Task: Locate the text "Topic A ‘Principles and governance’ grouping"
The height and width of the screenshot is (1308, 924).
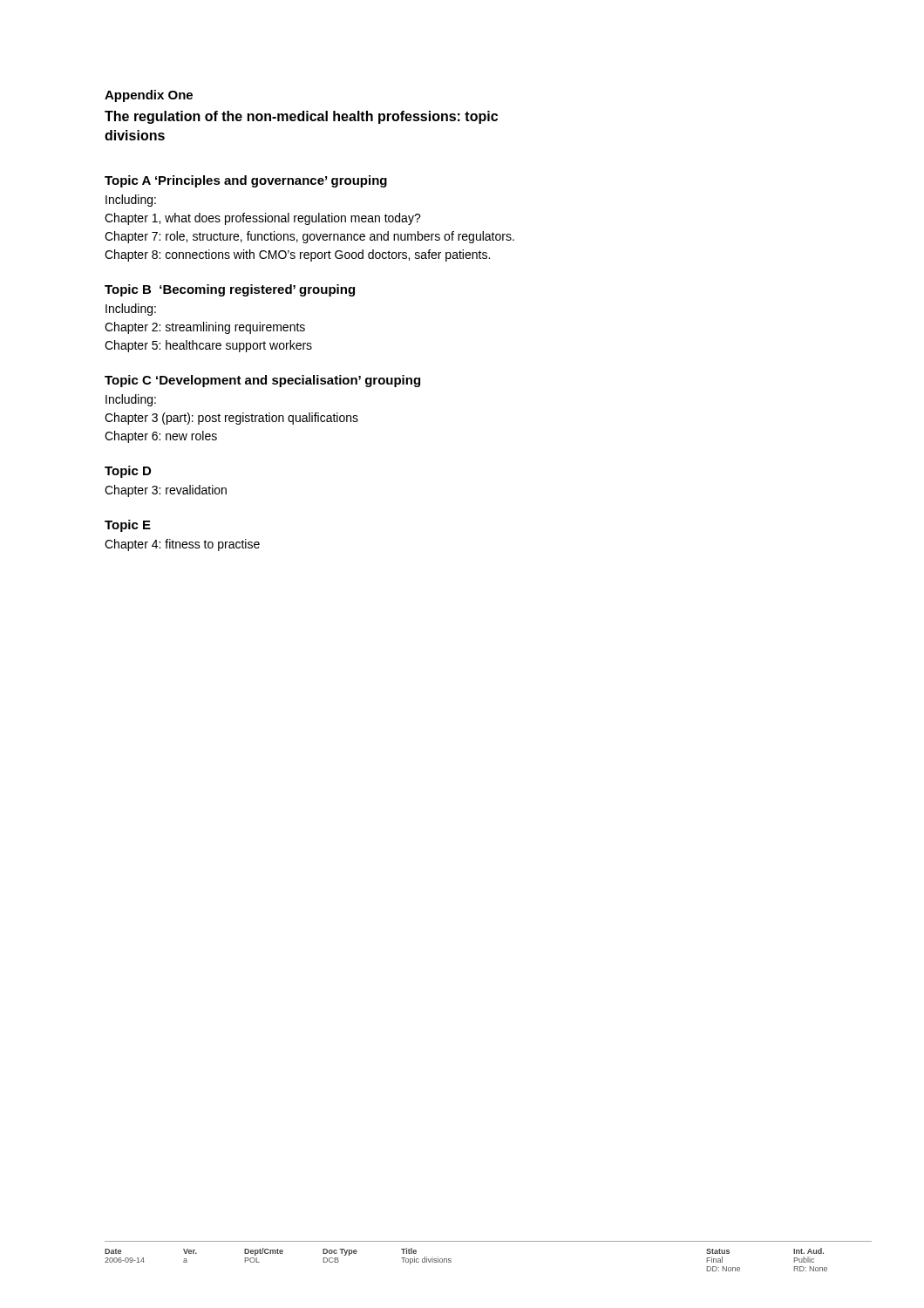Action: tap(246, 180)
